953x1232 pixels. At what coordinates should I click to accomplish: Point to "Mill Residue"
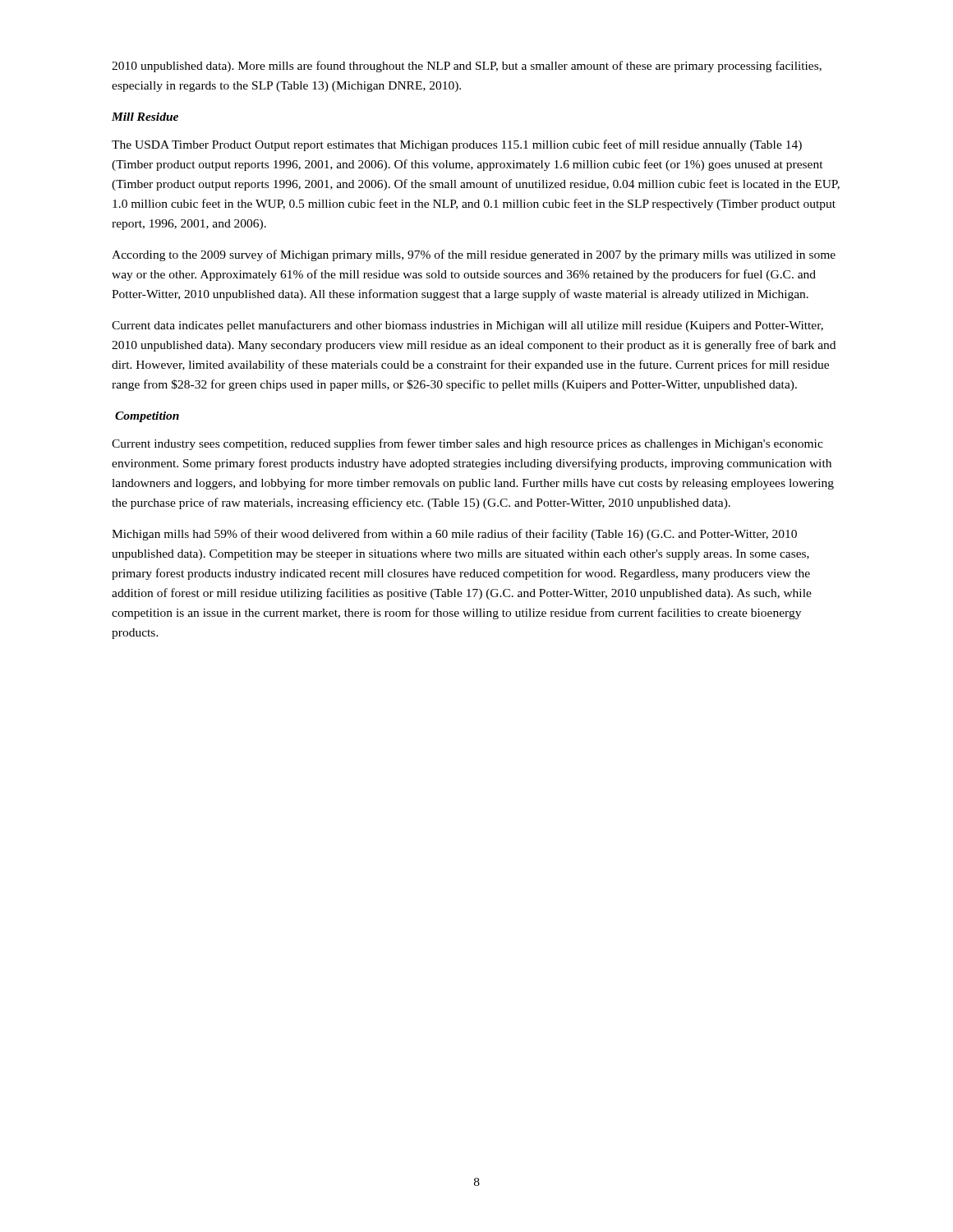tap(145, 117)
